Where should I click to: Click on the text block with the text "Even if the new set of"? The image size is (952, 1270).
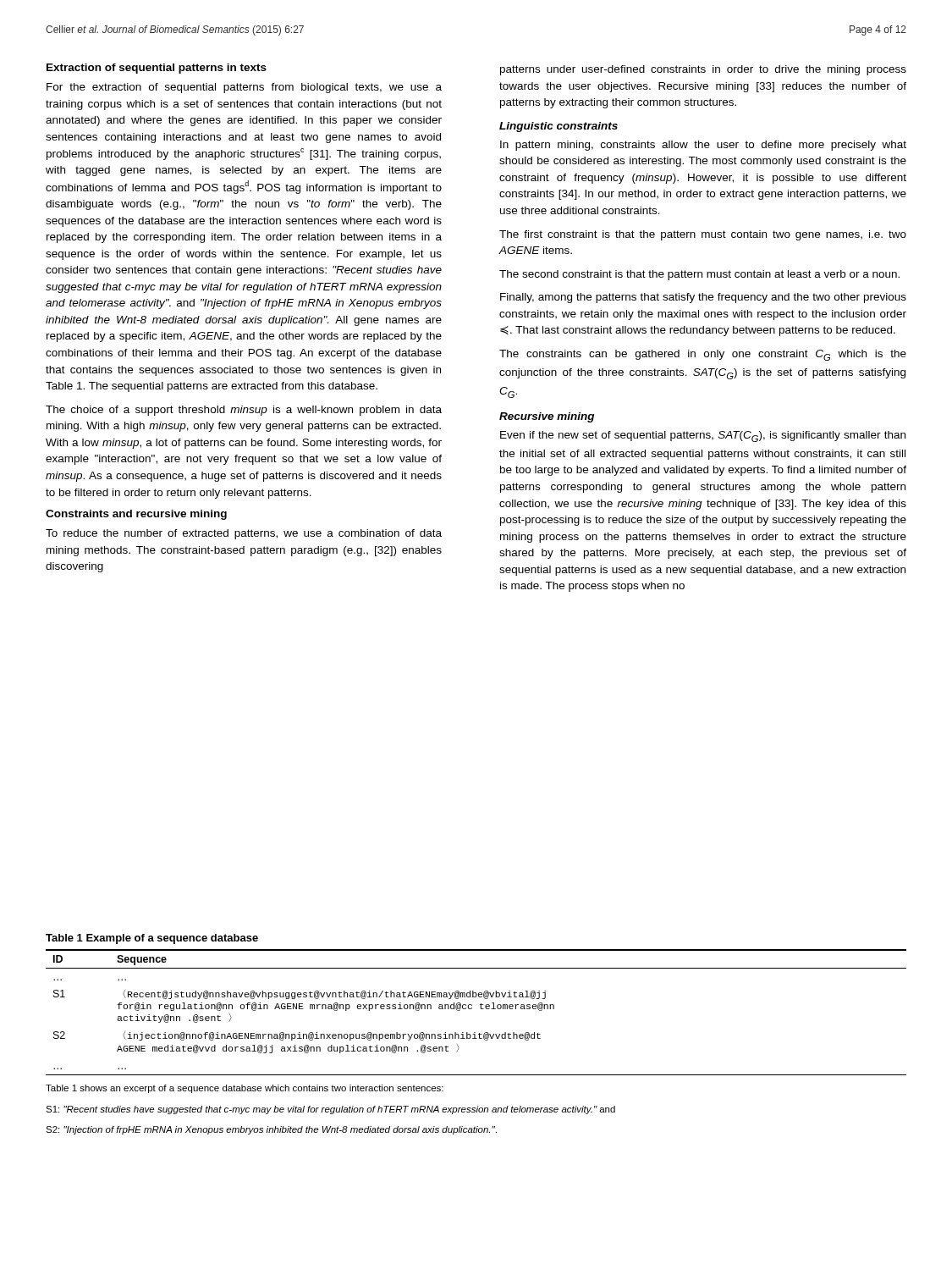(x=703, y=510)
